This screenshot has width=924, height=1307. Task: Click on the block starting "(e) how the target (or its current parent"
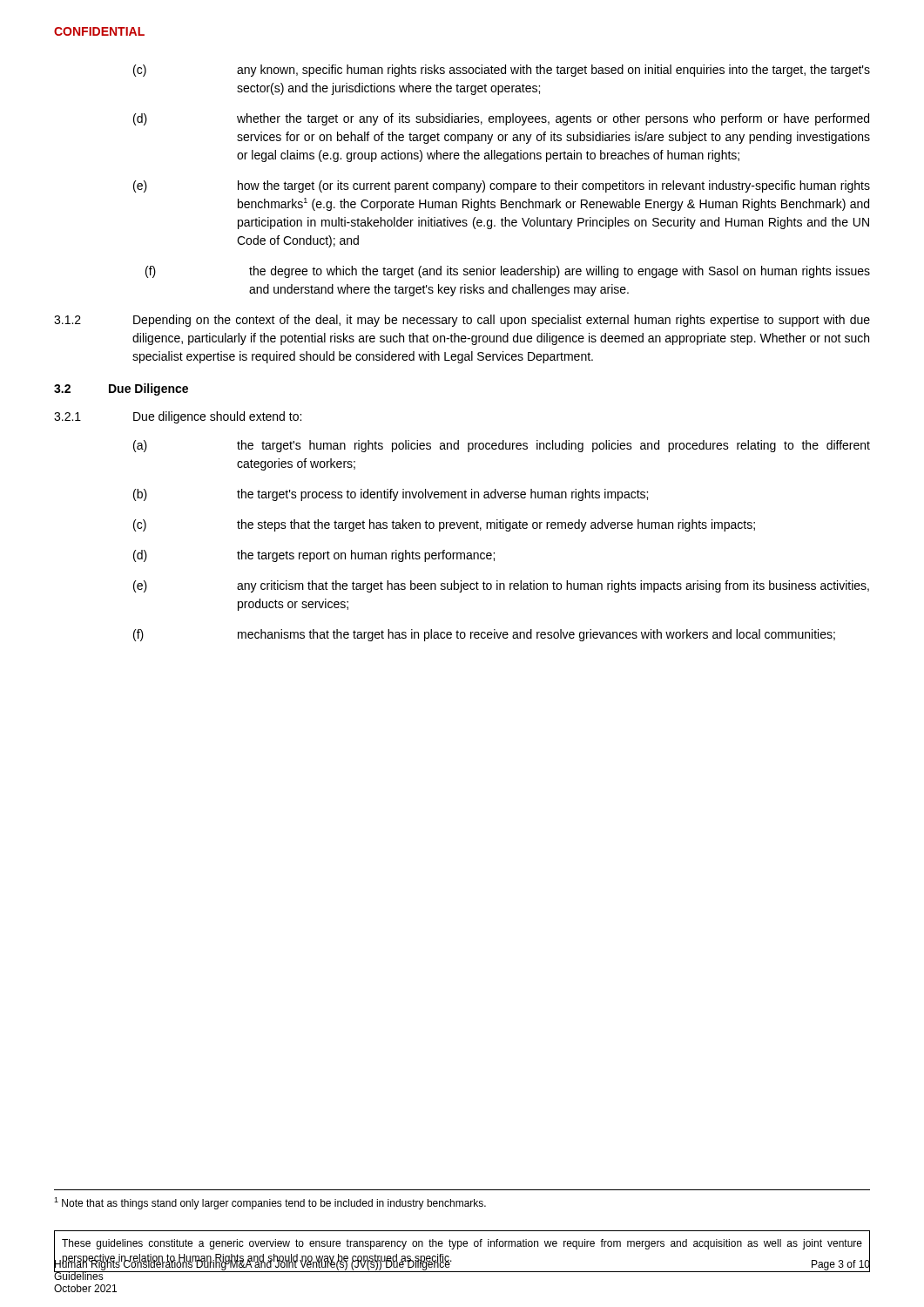pos(462,213)
